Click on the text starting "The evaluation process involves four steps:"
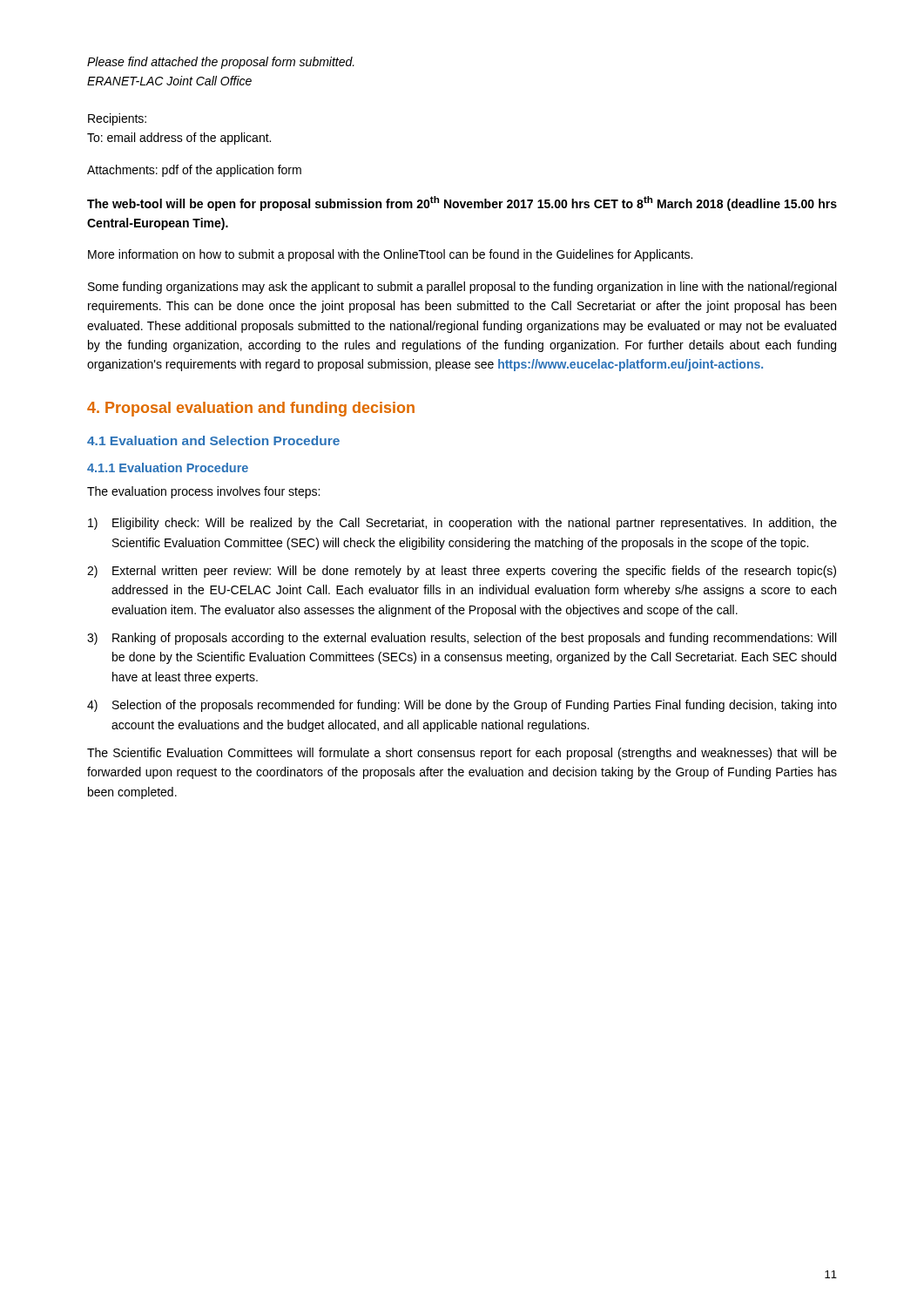This screenshot has height=1307, width=924. [204, 491]
